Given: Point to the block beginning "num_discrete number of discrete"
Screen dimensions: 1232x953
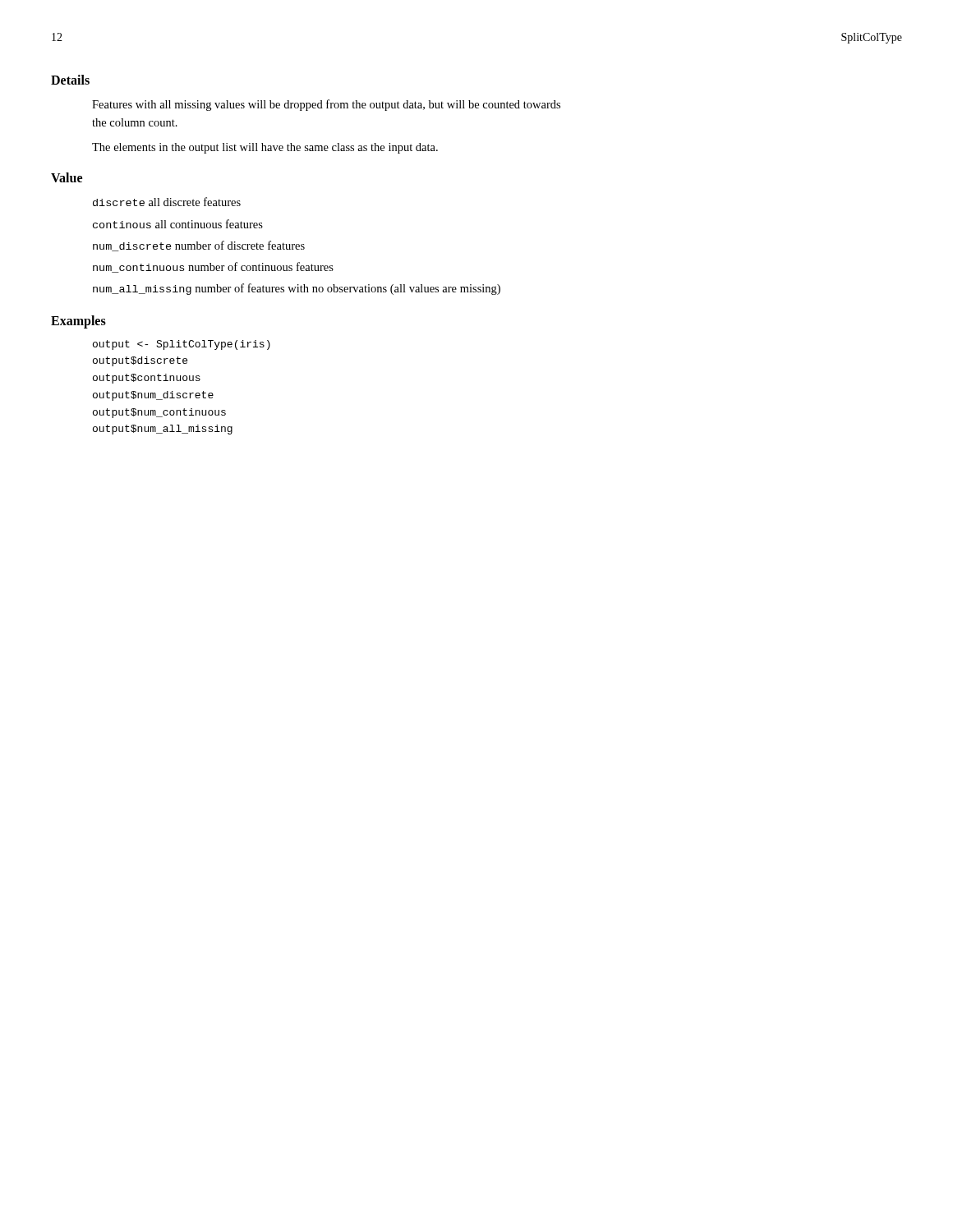Looking at the screenshot, I should pyautogui.click(x=198, y=246).
